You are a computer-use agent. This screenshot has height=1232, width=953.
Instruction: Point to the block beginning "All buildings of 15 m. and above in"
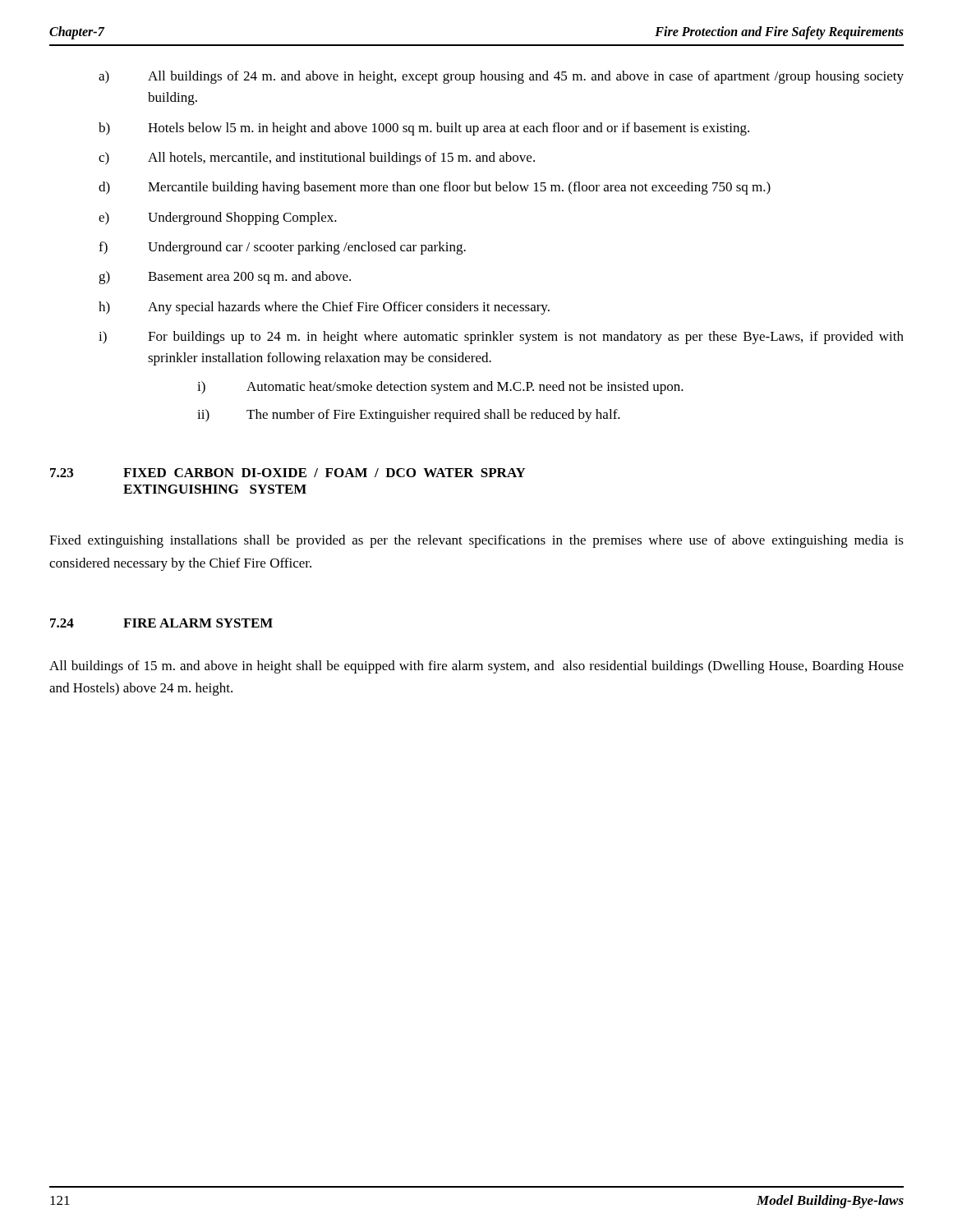[x=476, y=677]
